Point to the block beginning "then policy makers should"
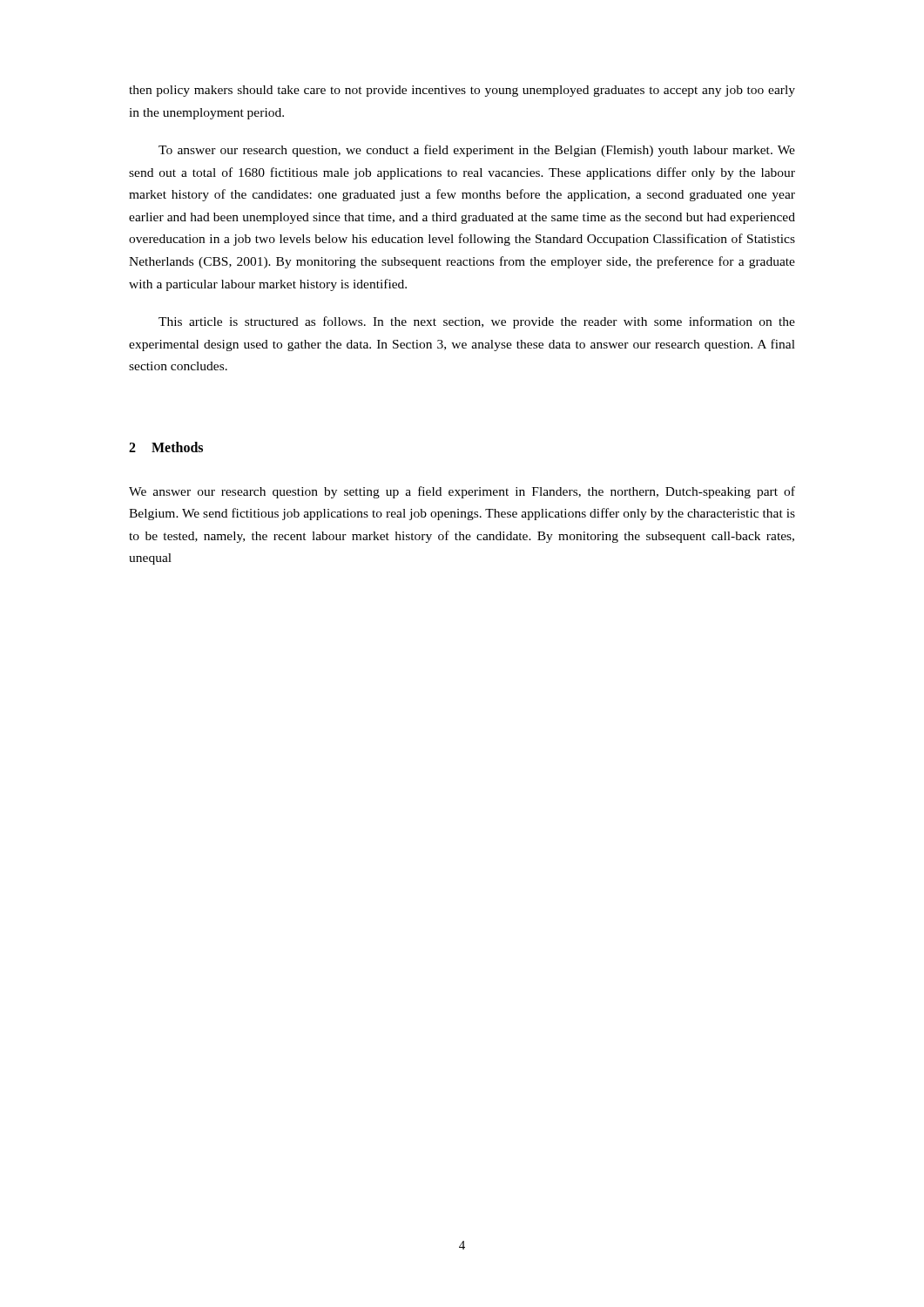The width and height of the screenshot is (924, 1307). click(x=462, y=100)
